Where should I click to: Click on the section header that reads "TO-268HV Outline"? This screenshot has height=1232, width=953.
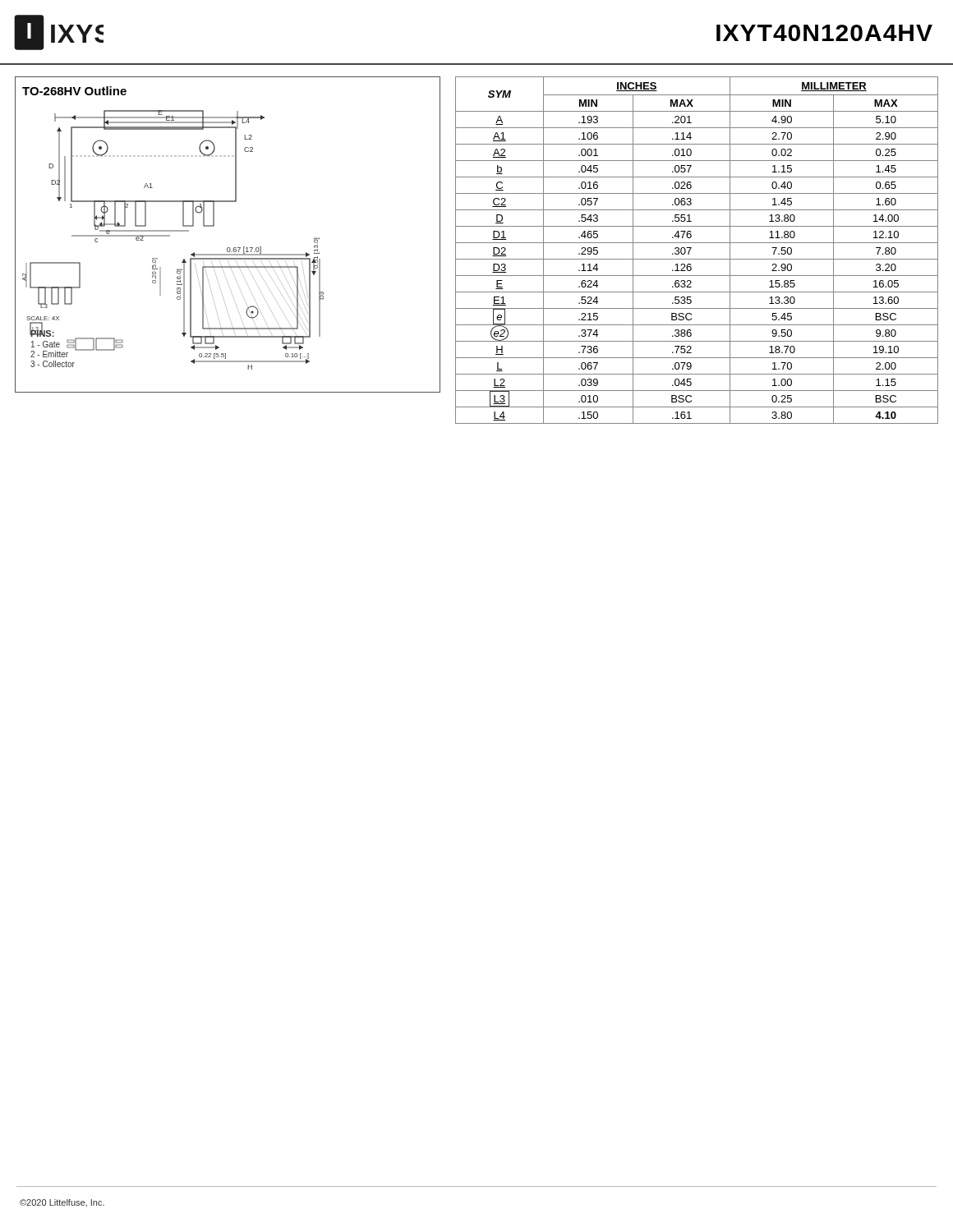coord(74,91)
